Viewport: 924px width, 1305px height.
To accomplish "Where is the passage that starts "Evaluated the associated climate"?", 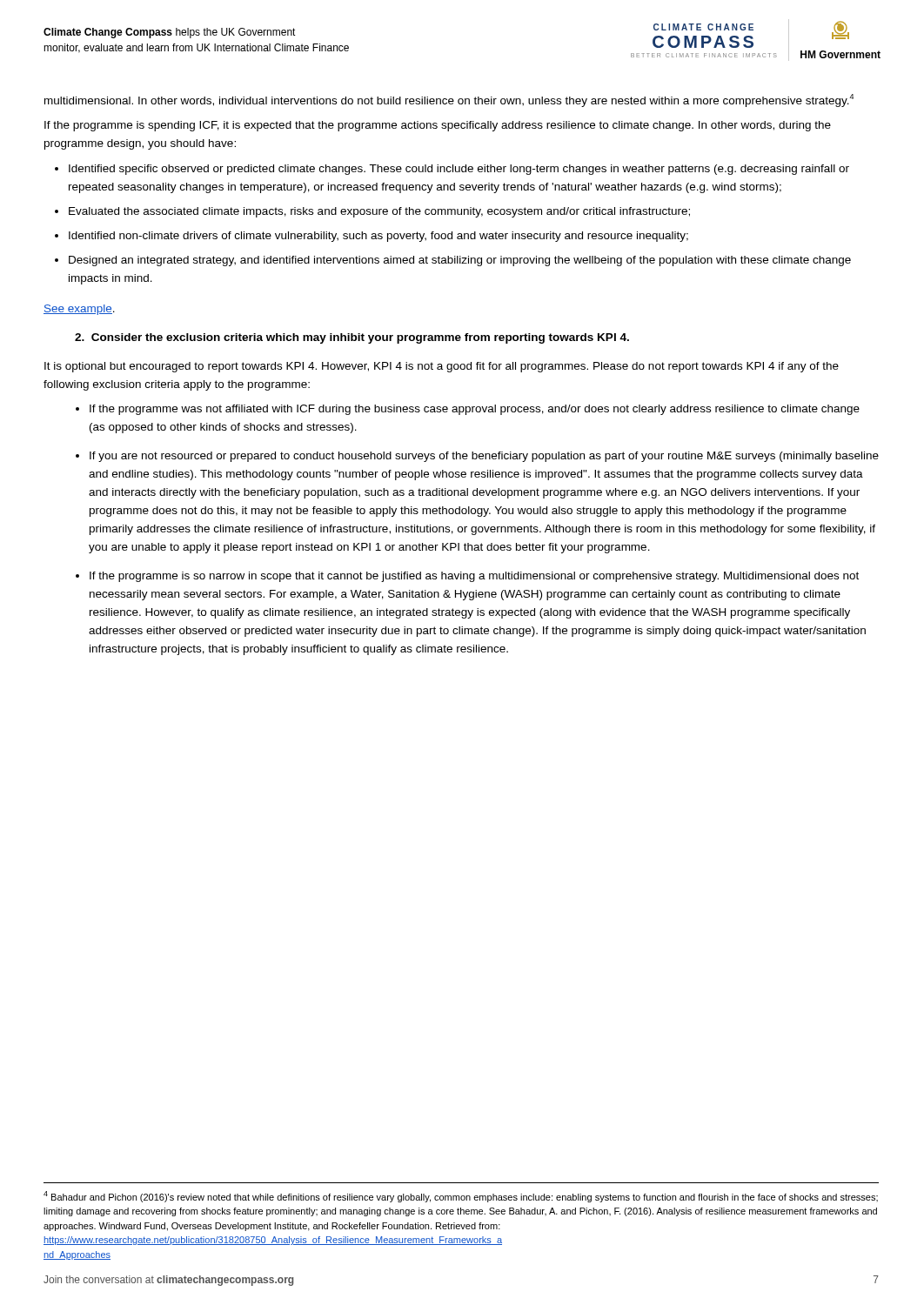I will coord(379,211).
